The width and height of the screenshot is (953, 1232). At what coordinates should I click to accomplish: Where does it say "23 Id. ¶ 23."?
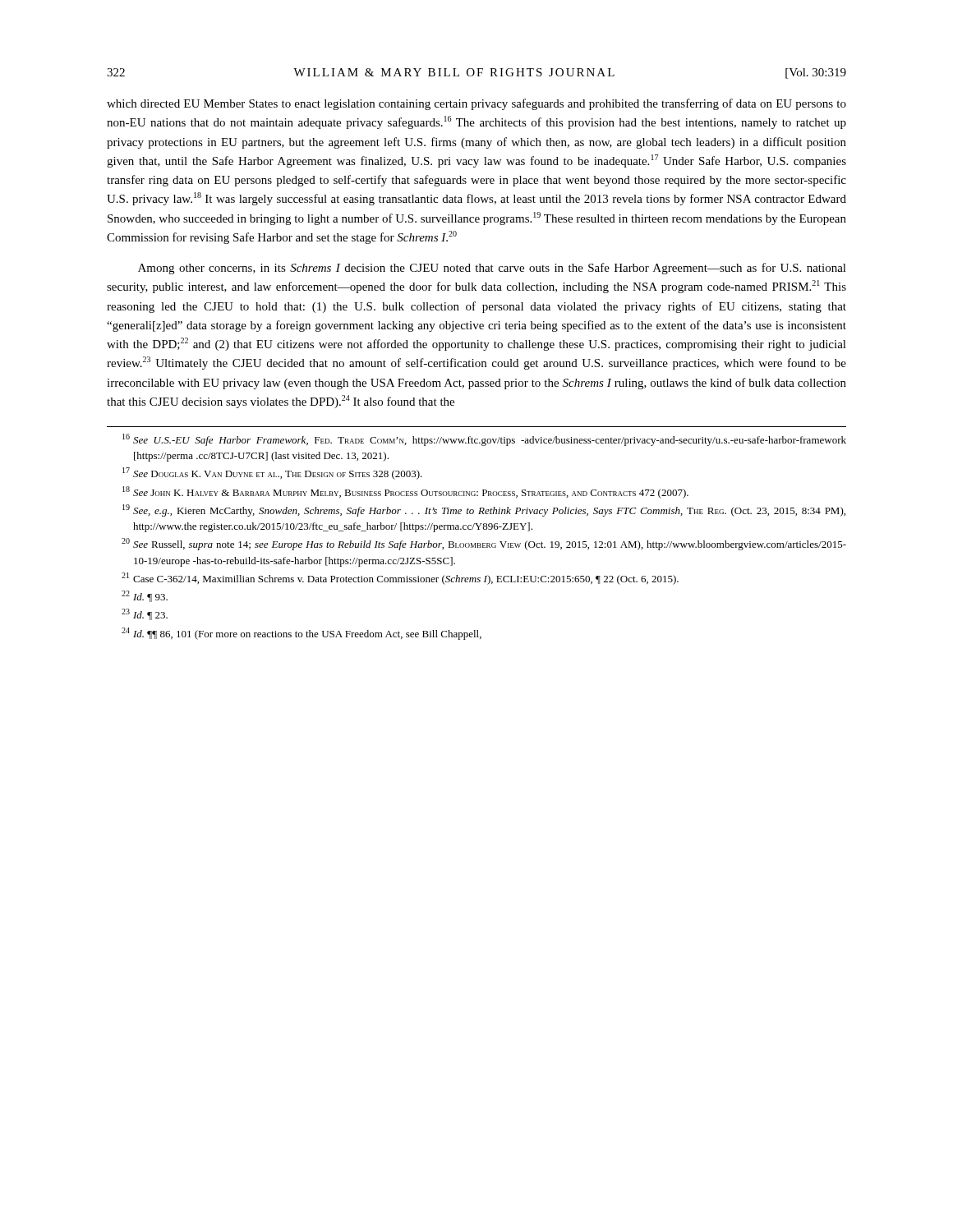[x=145, y=614]
